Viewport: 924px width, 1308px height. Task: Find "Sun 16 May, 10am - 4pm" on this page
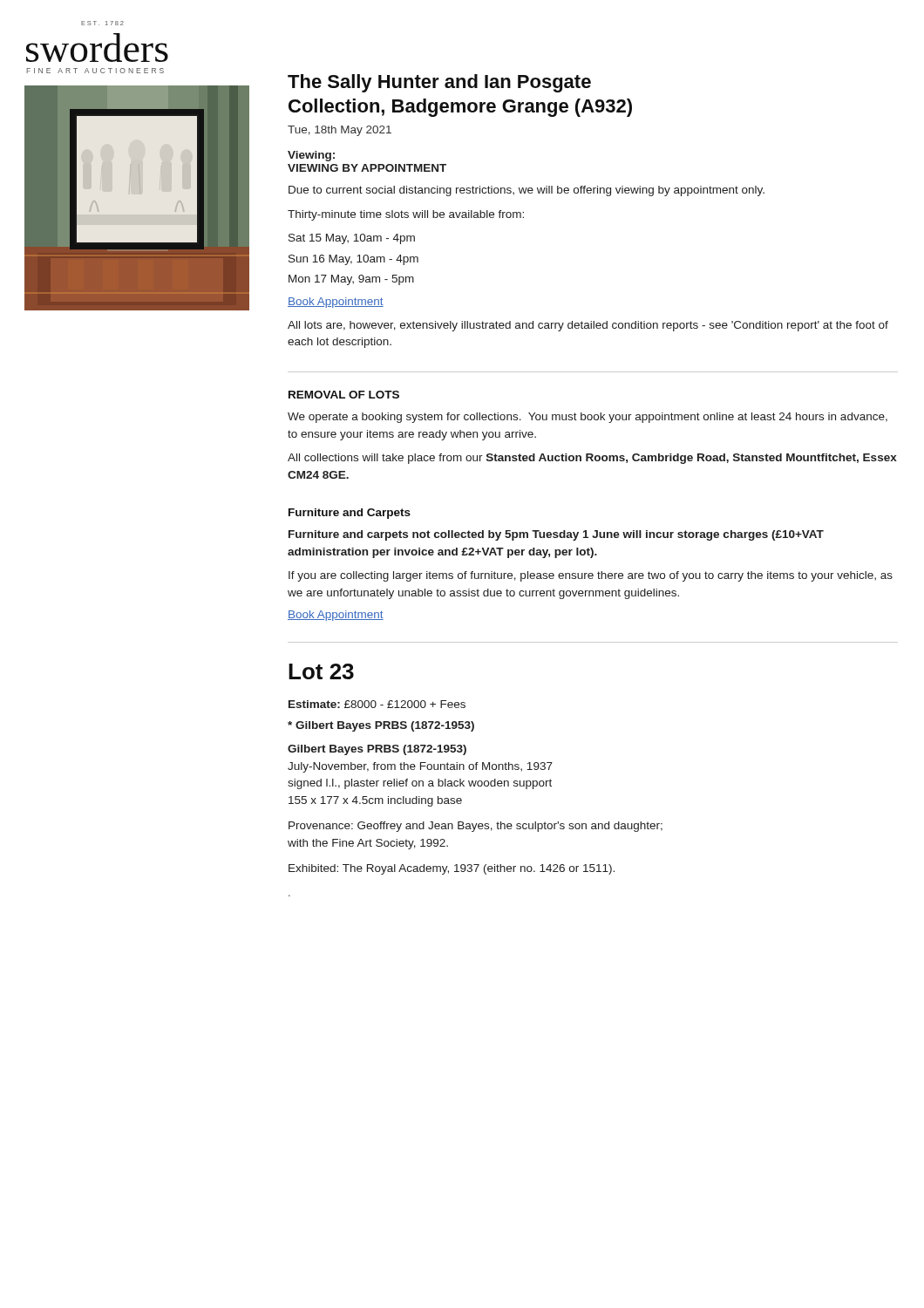click(353, 258)
